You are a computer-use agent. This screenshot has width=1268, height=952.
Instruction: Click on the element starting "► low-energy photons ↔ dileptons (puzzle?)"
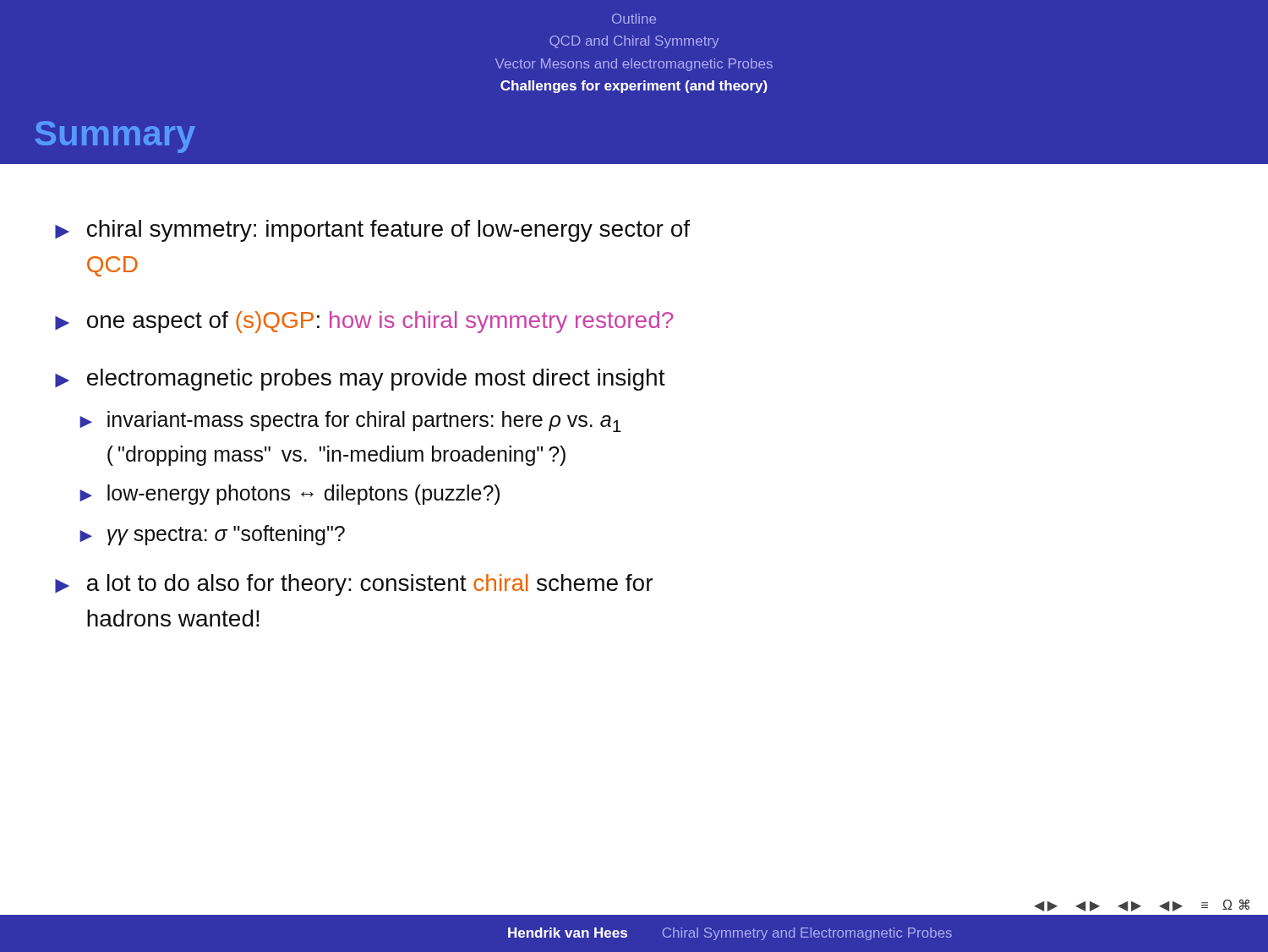(x=289, y=494)
